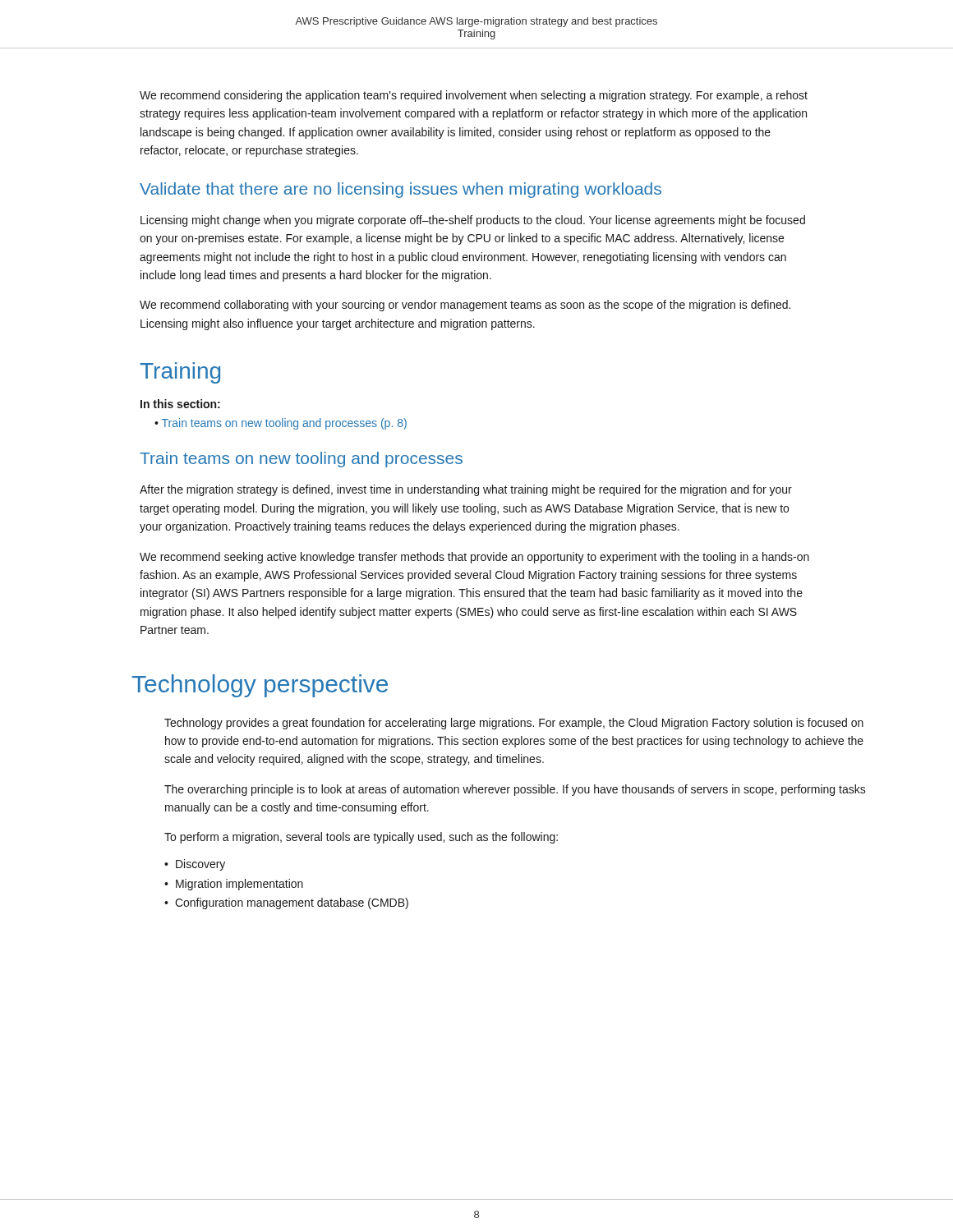
Task: Find the text block that says "We recommend seeking active"
Action: [475, 593]
